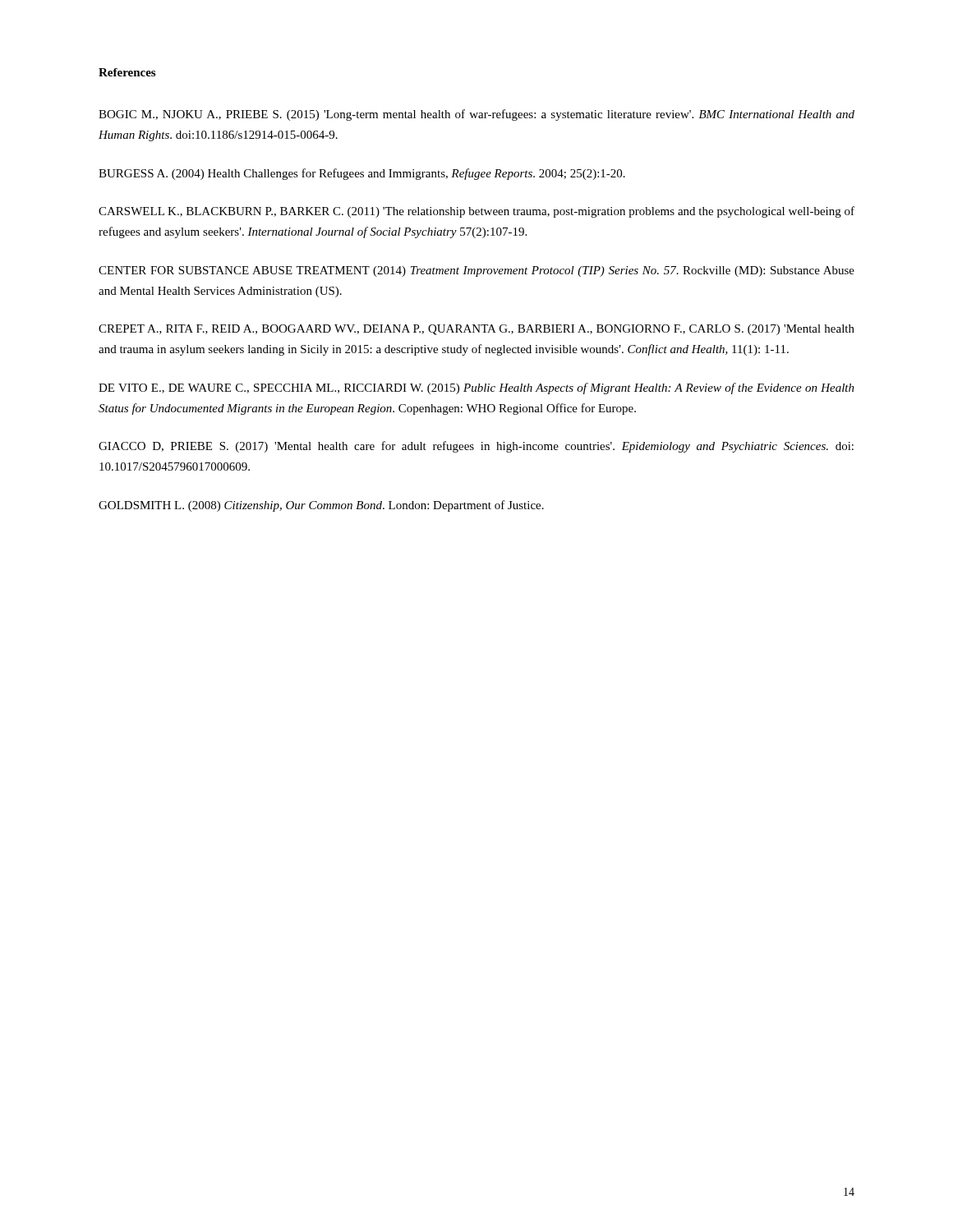This screenshot has height=1232, width=953.
Task: Select the list item that says "BURGESS A. (2004) Health Challenges for Refugees and"
Action: [x=362, y=173]
